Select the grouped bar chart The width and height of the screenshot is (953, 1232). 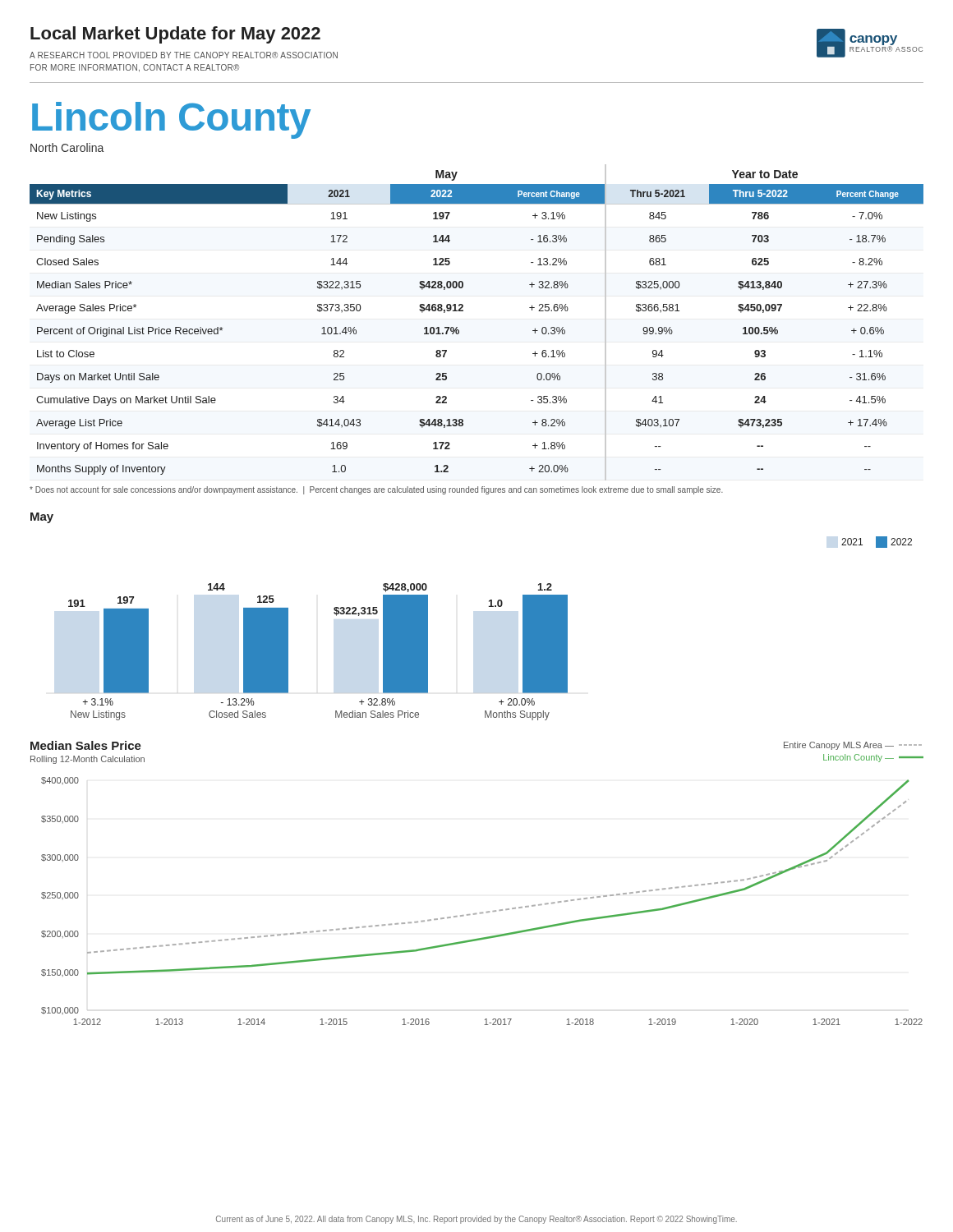pos(476,628)
